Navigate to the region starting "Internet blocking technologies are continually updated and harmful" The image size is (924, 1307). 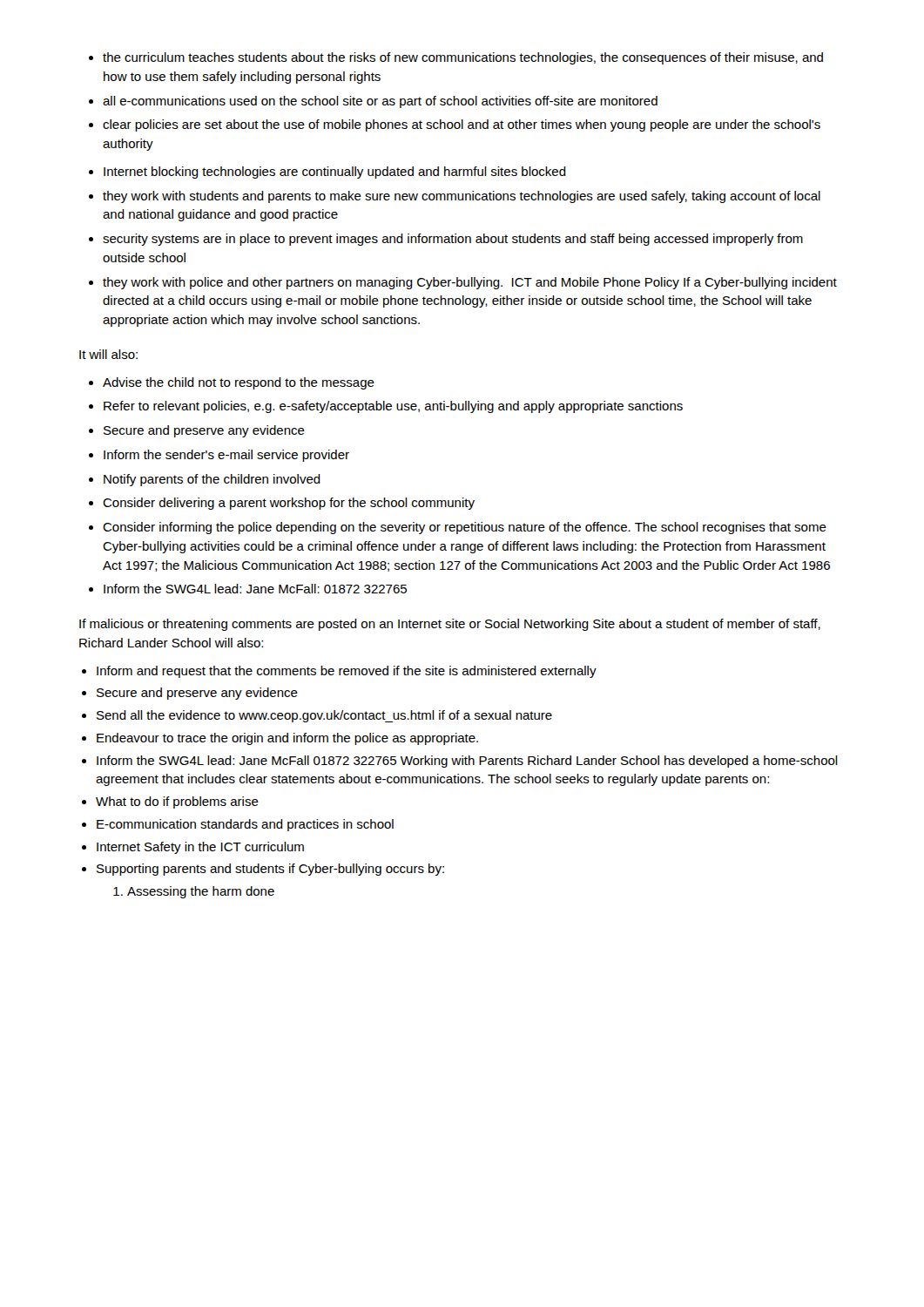pyautogui.click(x=462, y=245)
